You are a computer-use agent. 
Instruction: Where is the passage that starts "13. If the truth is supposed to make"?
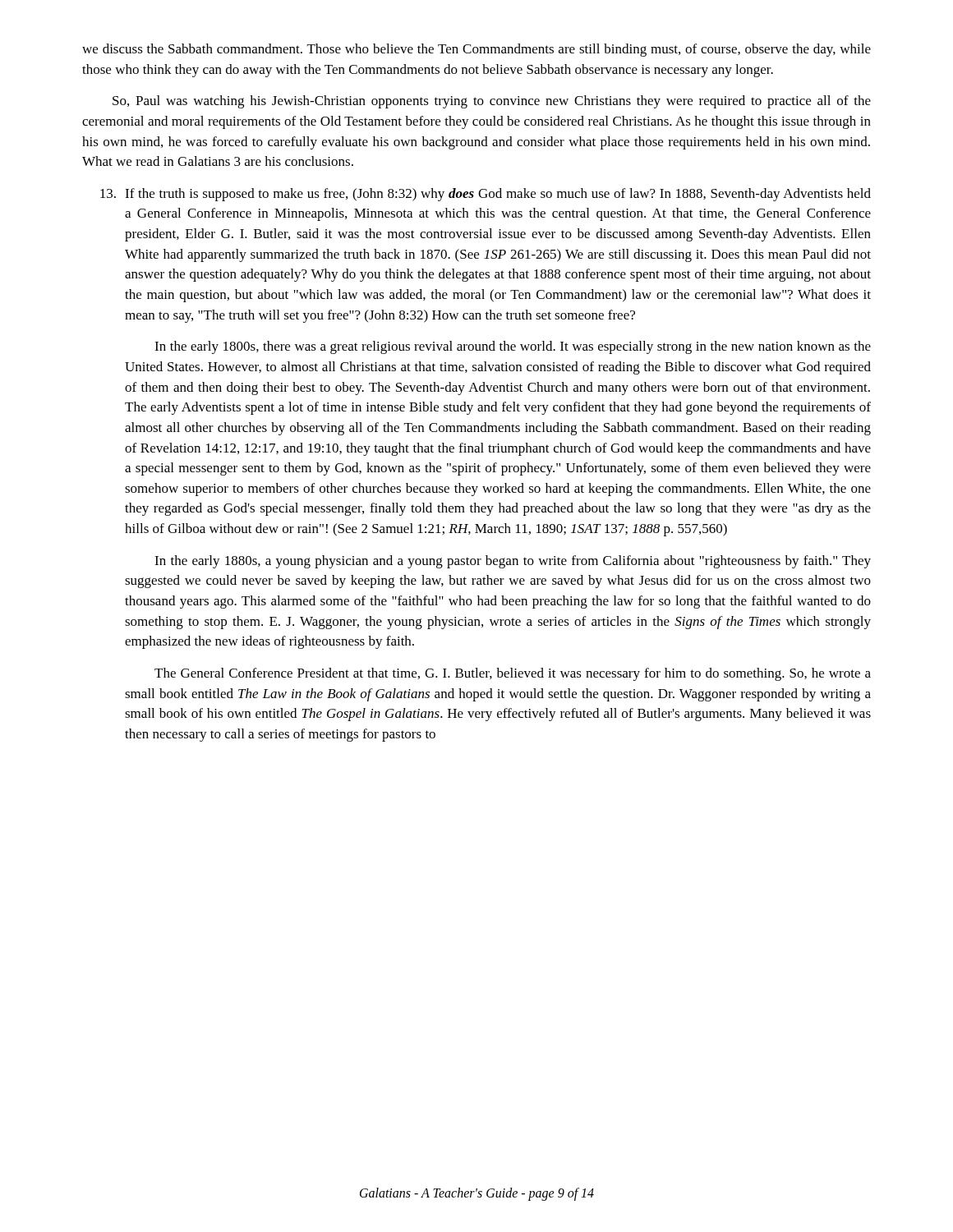pos(476,464)
